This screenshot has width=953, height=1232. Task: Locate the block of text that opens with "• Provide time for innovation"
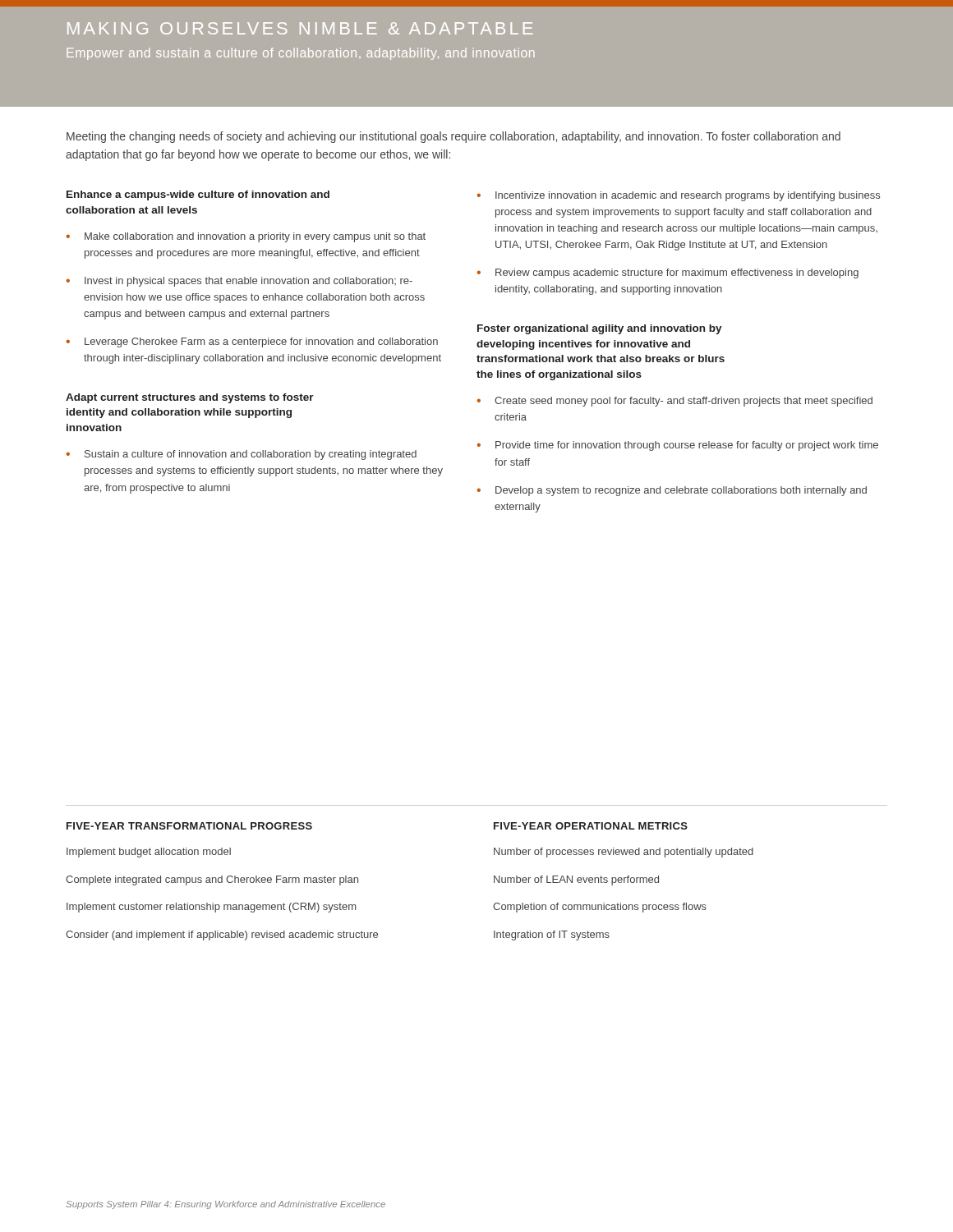[682, 454]
